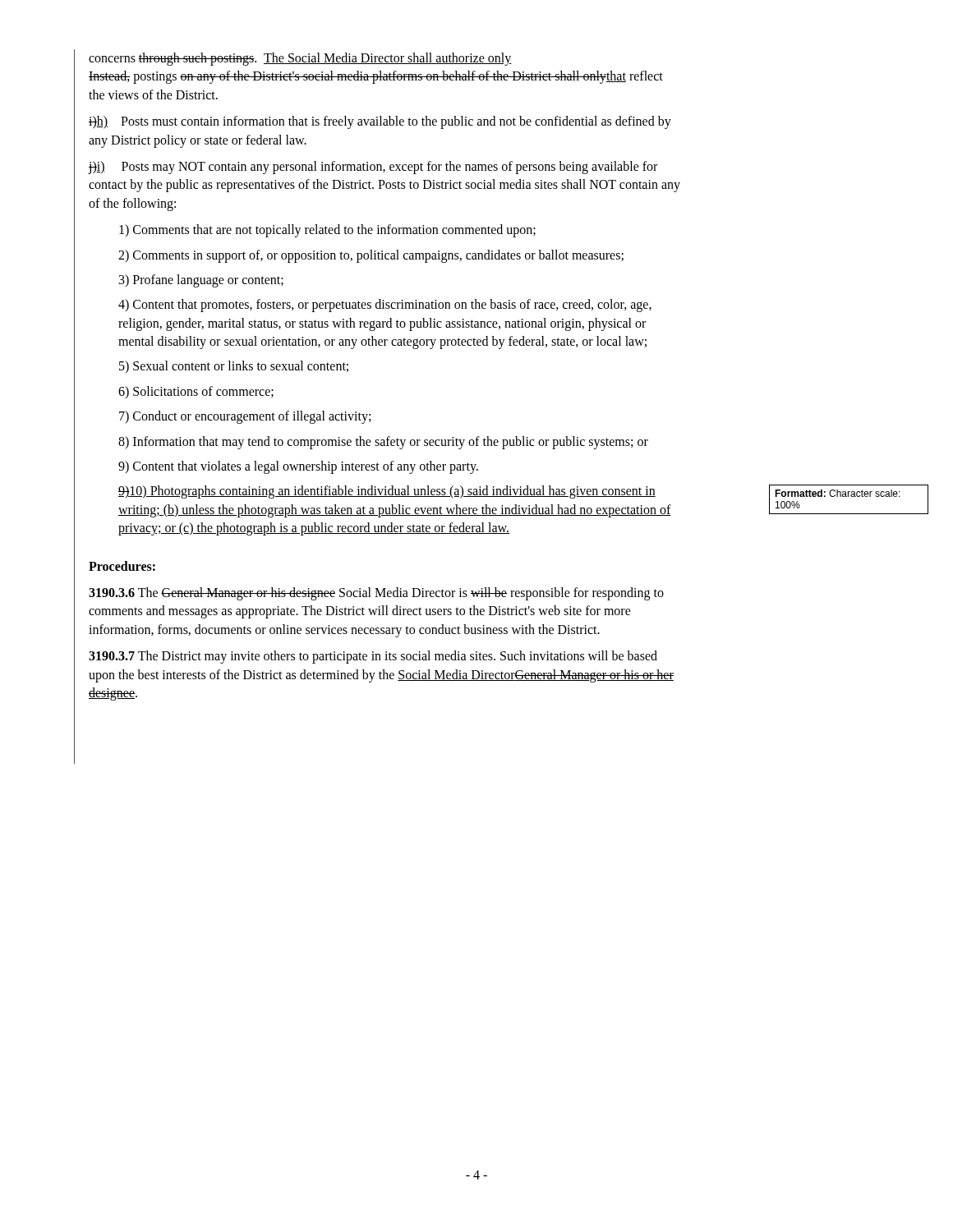This screenshot has height=1232, width=953.
Task: Navigate to the block starting "3) Profane language or content;"
Action: tap(201, 280)
